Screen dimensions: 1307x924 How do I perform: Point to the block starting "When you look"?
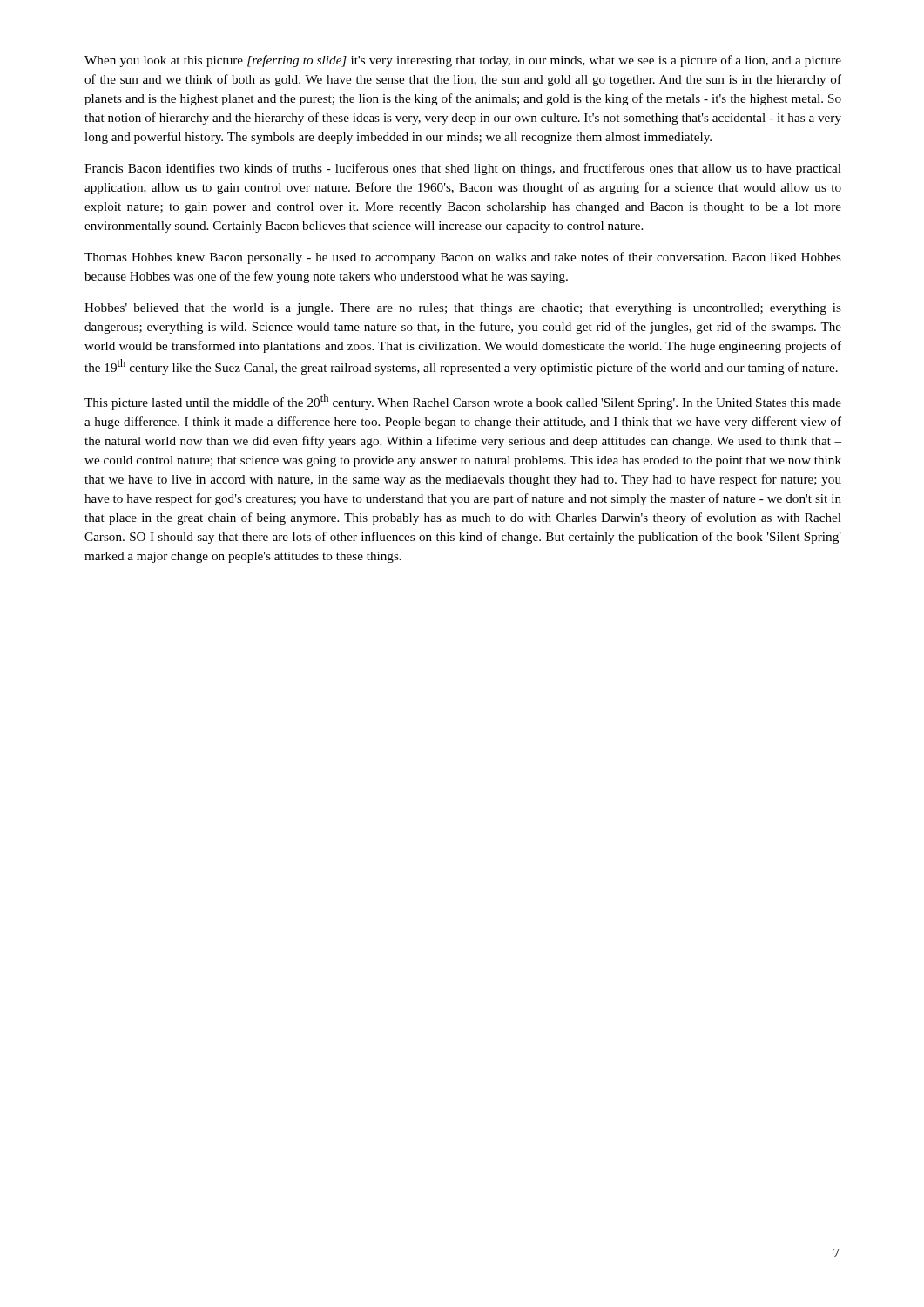point(463,99)
